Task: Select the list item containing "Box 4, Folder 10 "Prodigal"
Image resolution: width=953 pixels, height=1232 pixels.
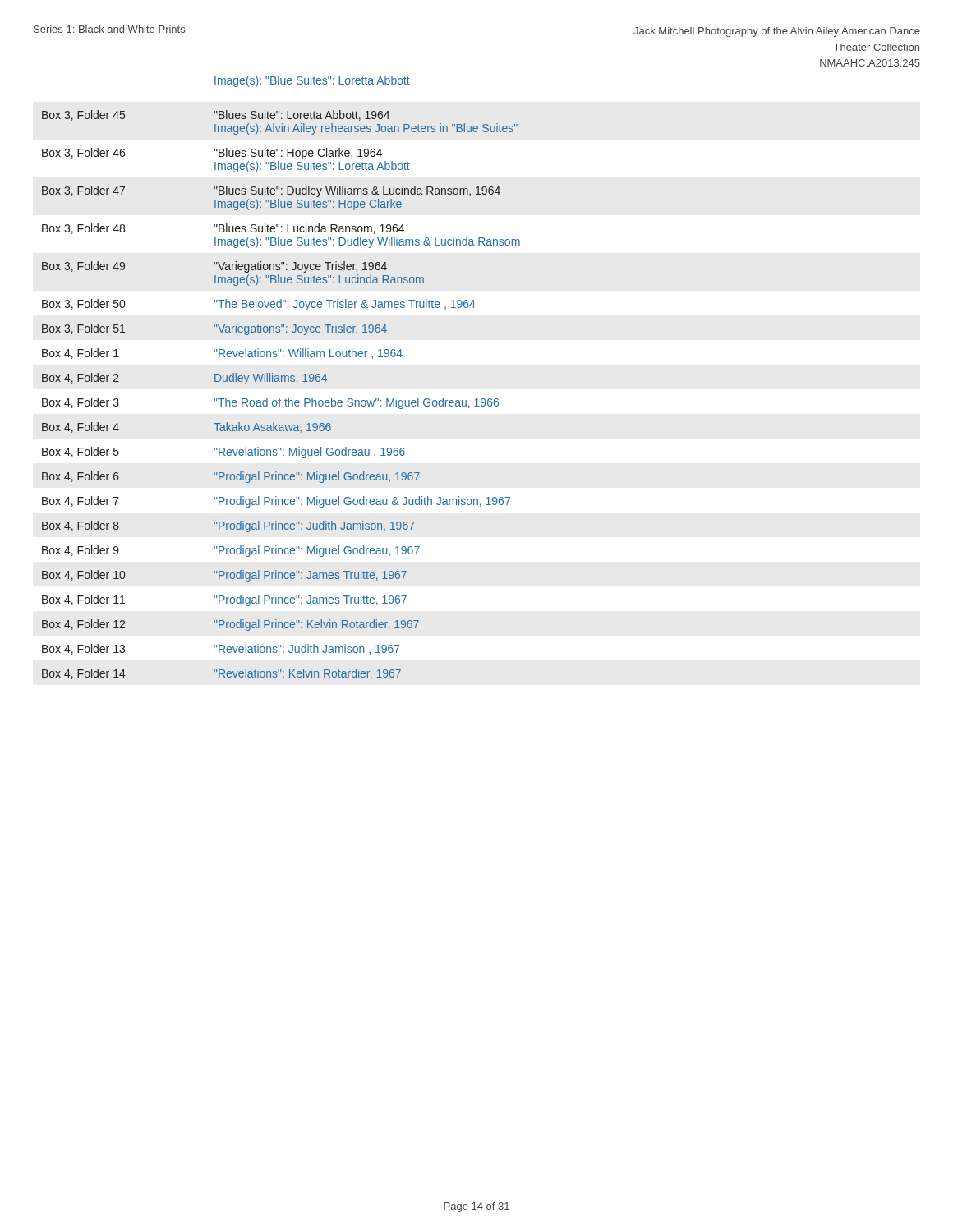Action: point(224,576)
